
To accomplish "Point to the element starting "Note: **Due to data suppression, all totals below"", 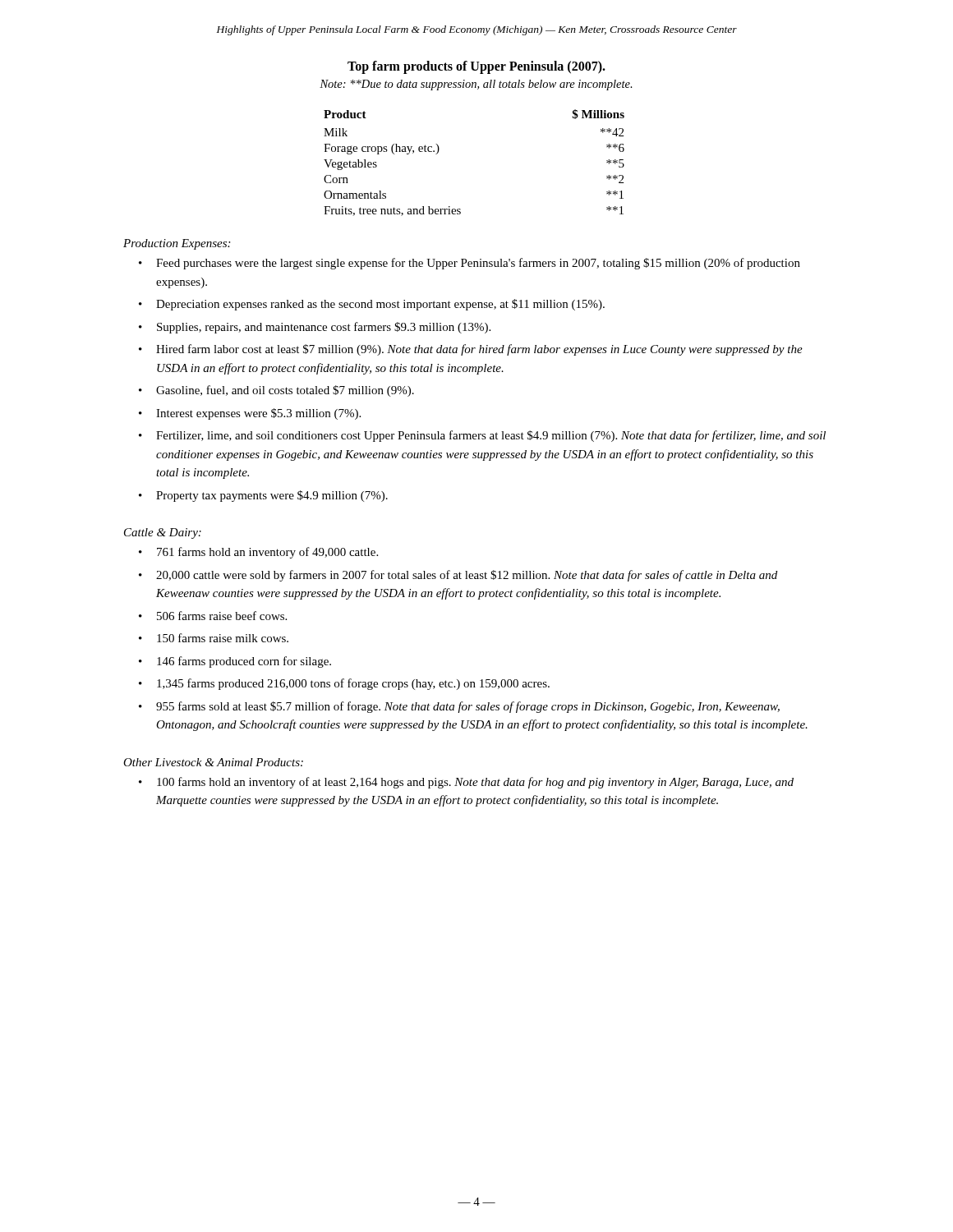I will click(476, 84).
